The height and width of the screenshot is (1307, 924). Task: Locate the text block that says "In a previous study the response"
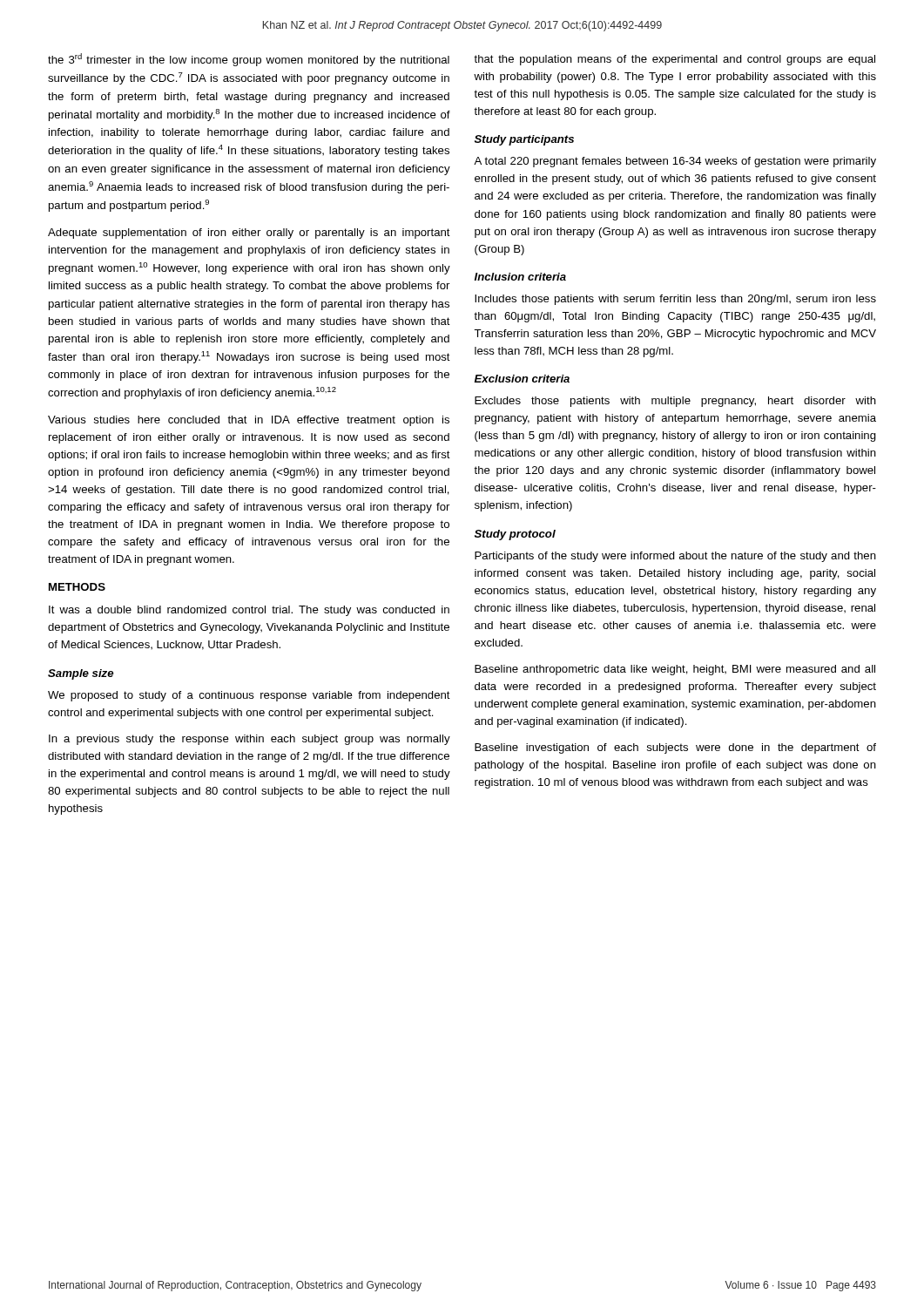tap(249, 774)
